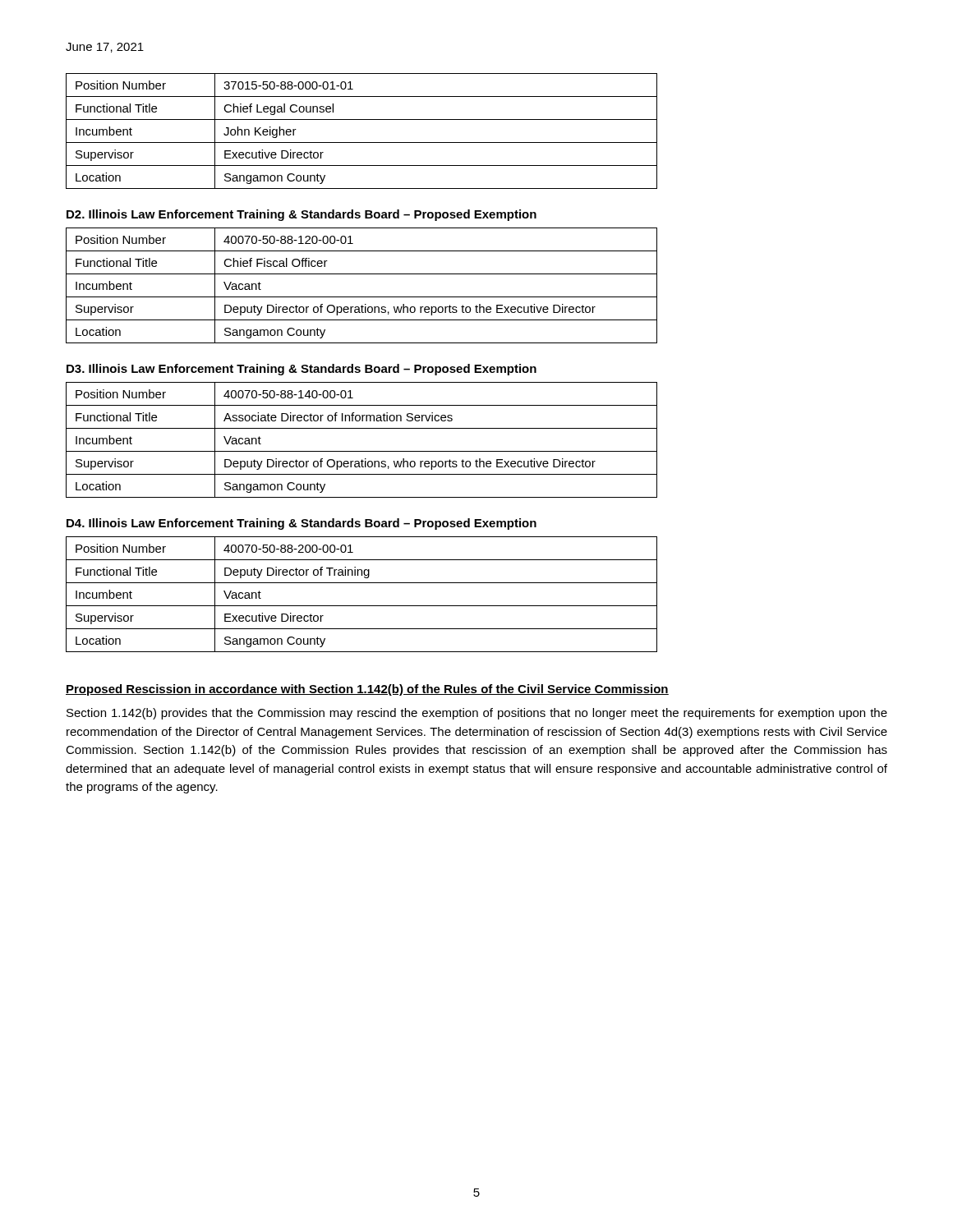The image size is (953, 1232).
Task: Find the region starting "D3. Illinois Law Enforcement Training &"
Action: 301,368
